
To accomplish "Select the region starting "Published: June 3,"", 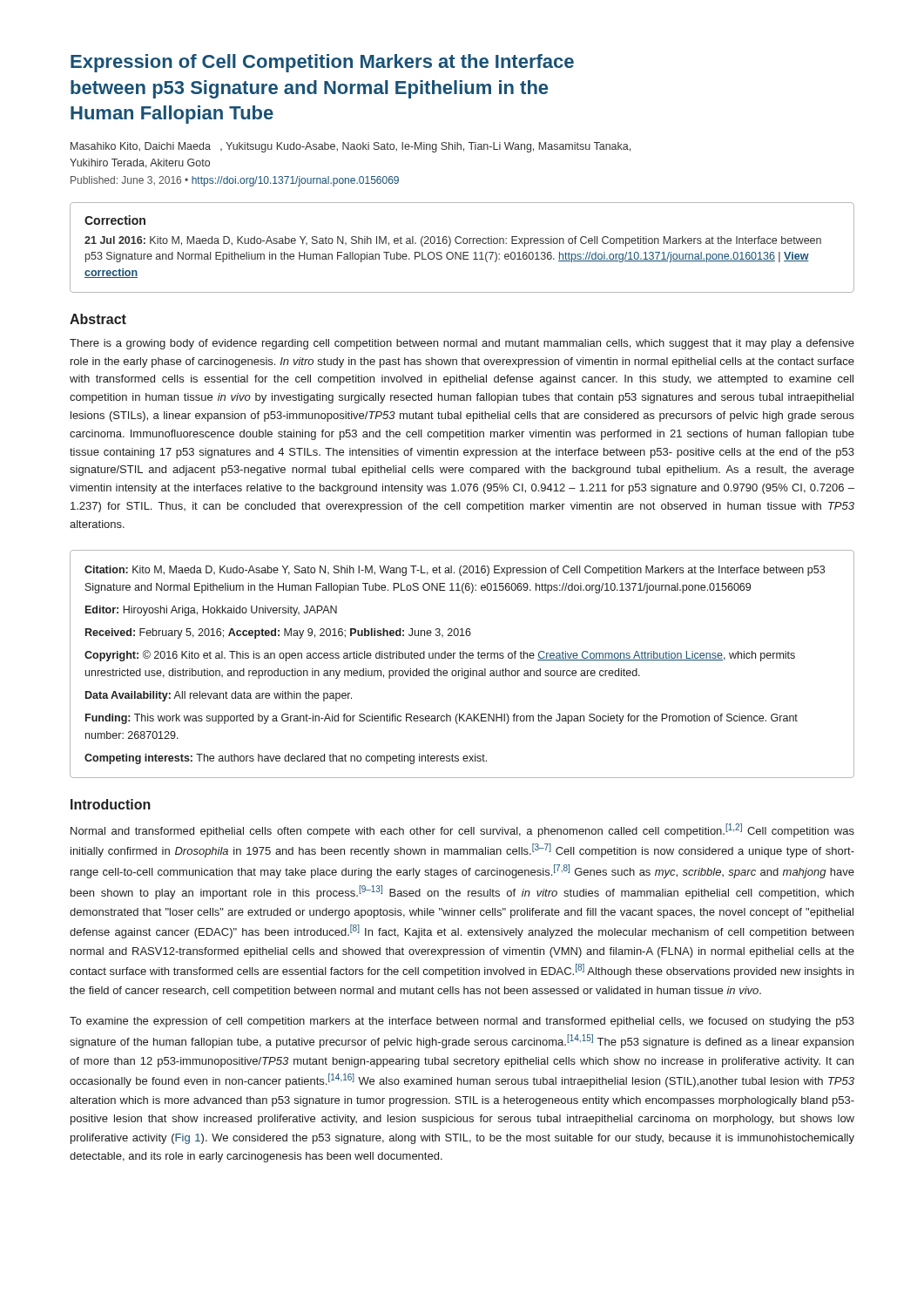I will [234, 180].
